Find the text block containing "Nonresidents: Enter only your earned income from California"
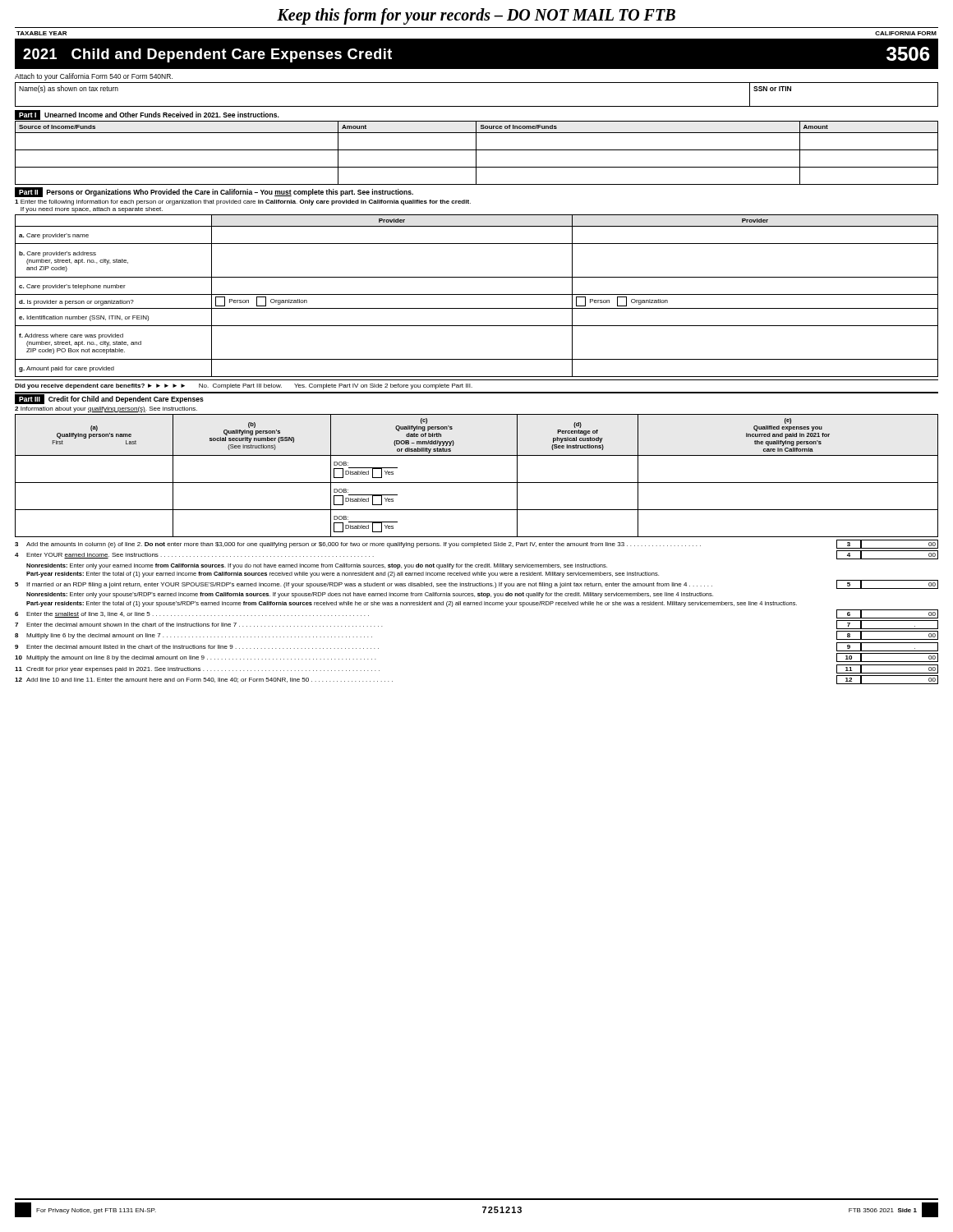 point(343,569)
